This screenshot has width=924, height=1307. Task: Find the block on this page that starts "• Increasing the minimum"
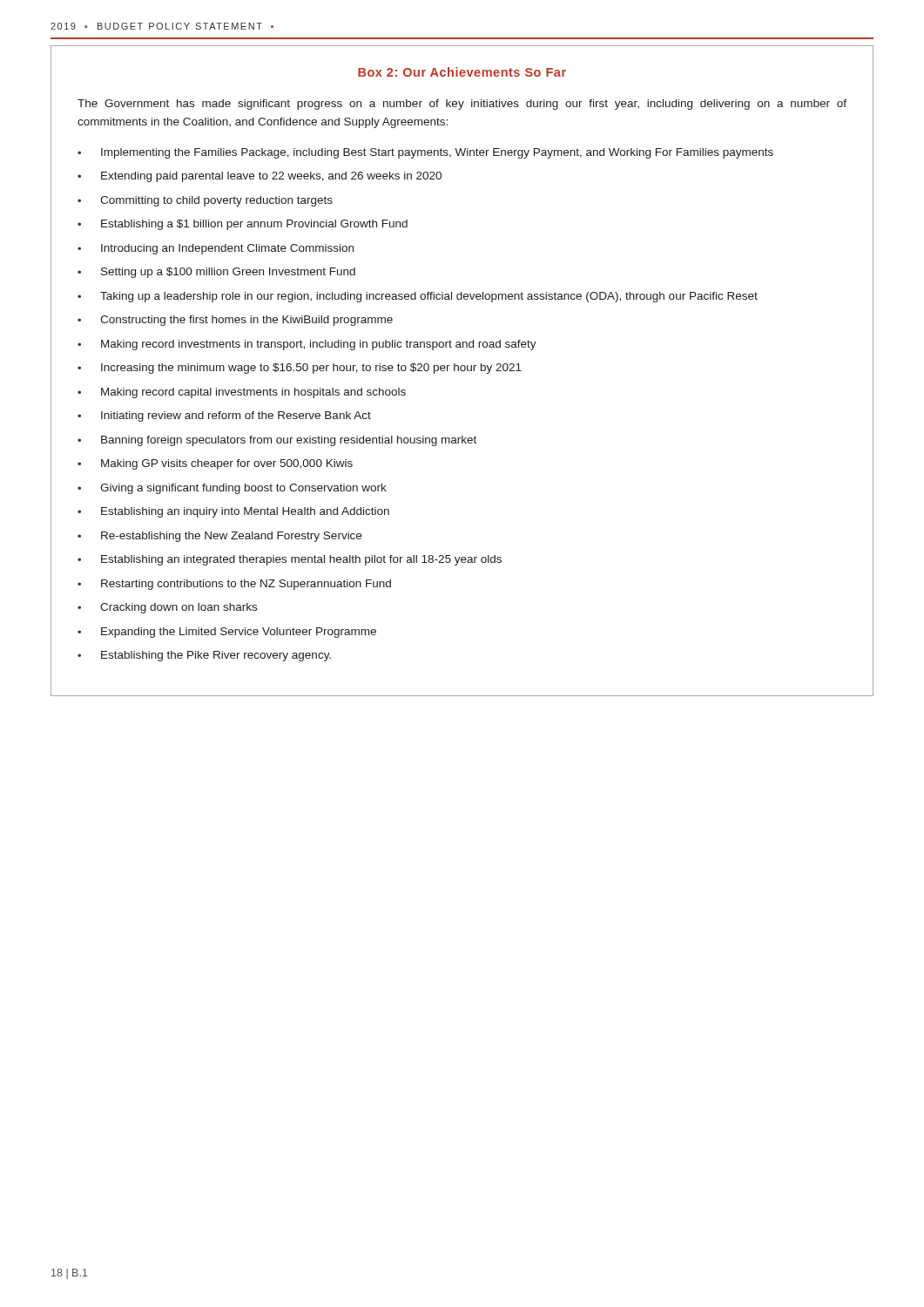point(462,368)
